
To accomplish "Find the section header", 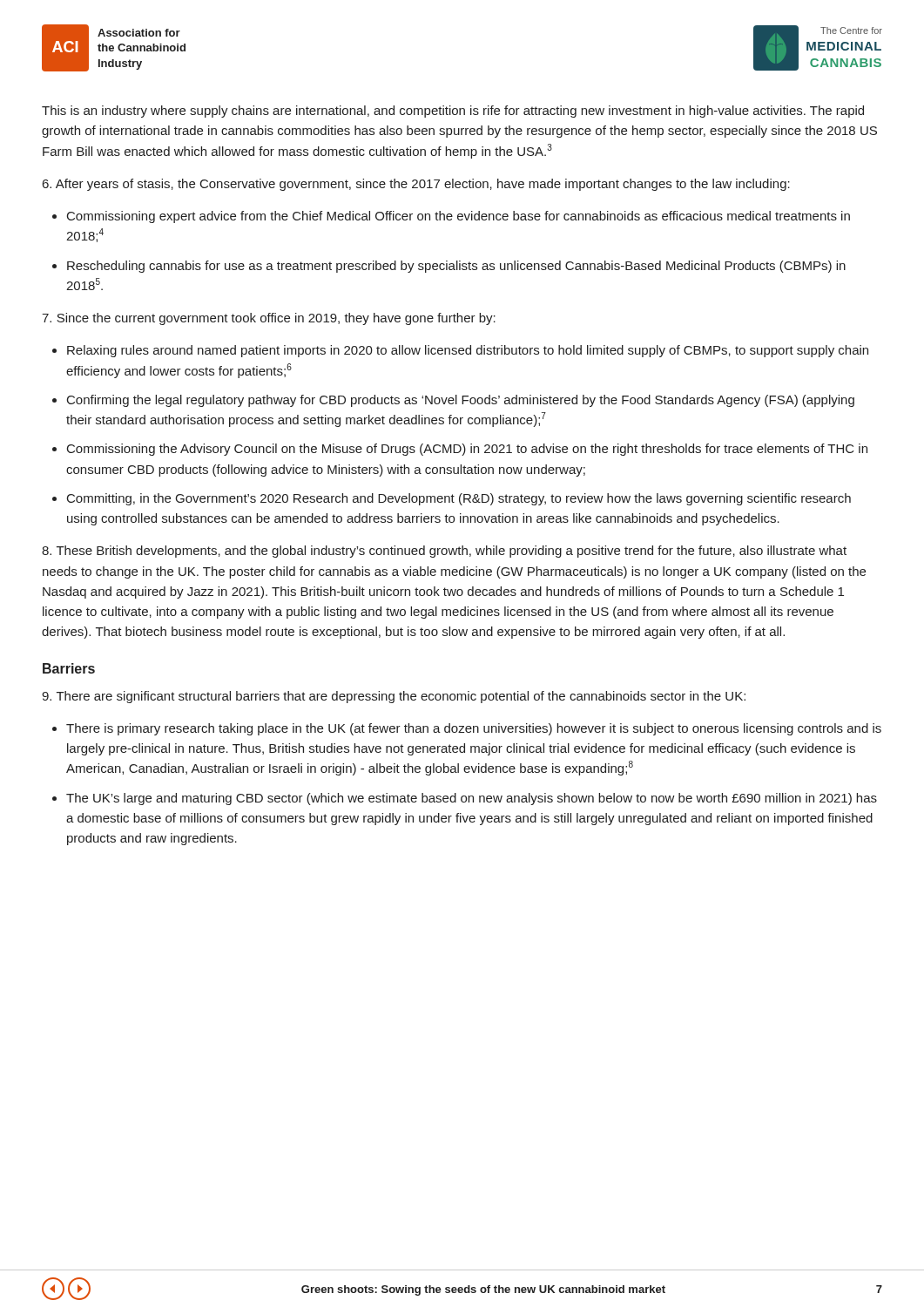I will 69,668.
